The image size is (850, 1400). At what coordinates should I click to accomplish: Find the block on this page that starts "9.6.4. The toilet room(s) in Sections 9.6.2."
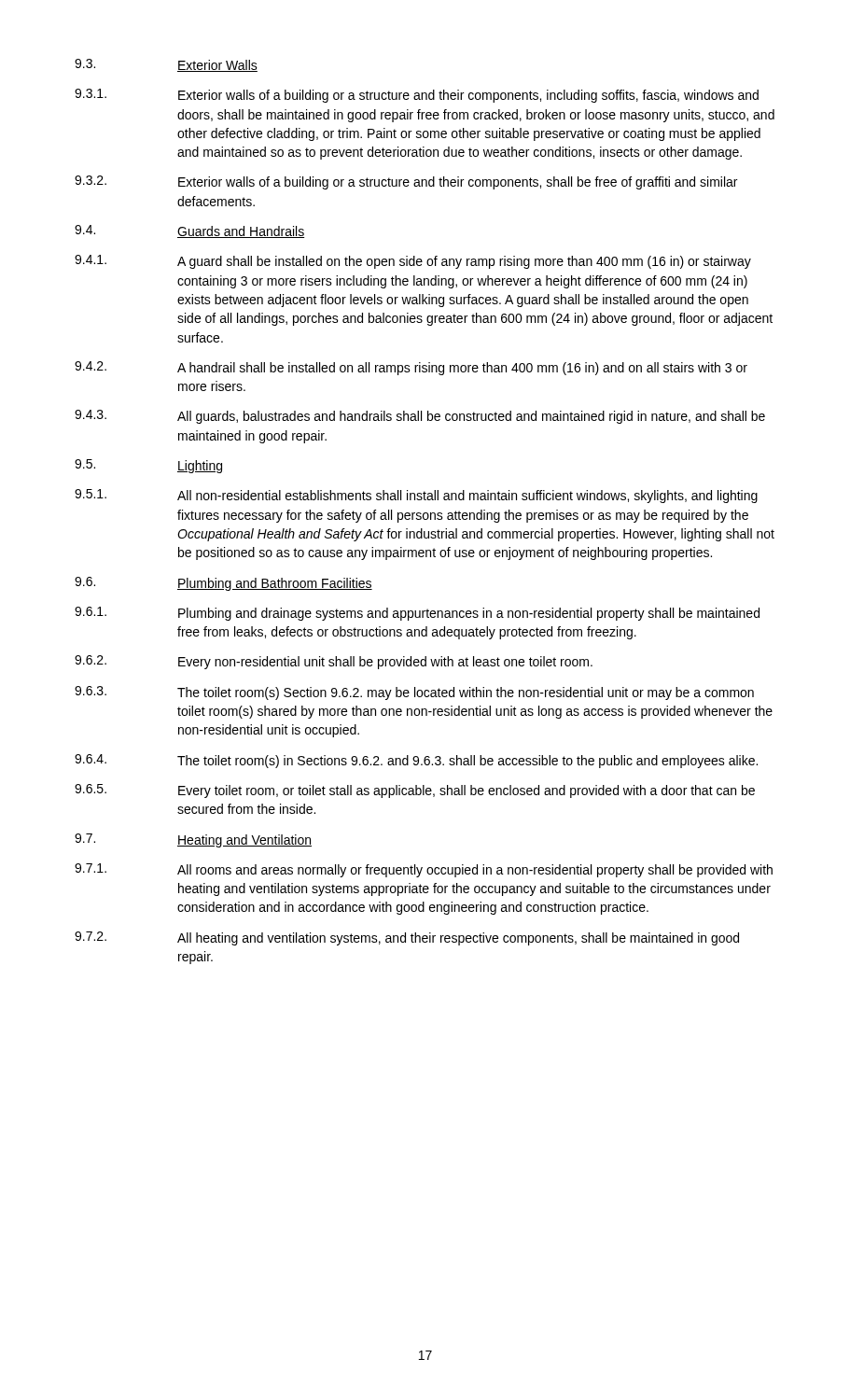425,760
